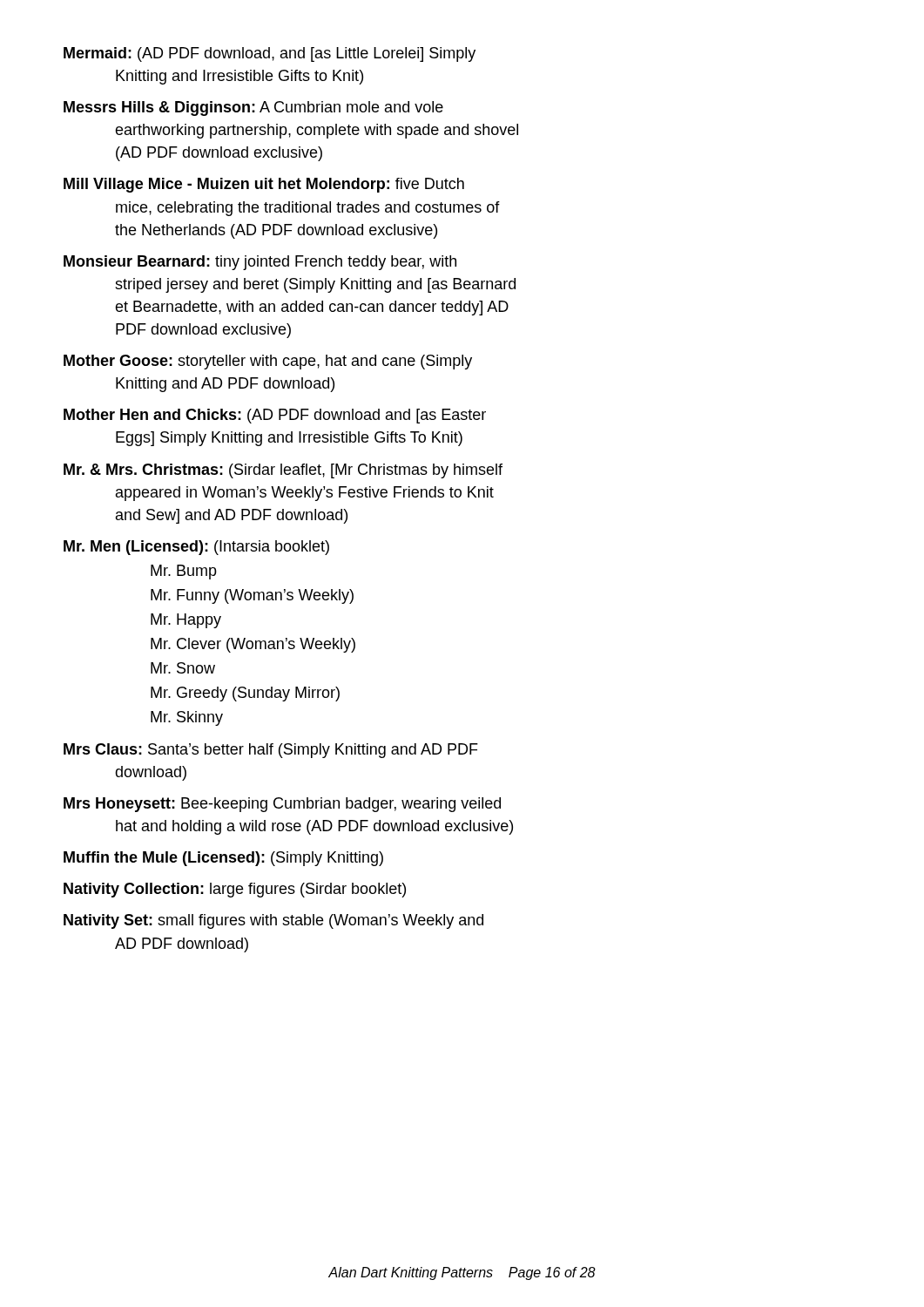Point to the block beginning "Mrs Honeysett: Bee-keeping Cumbrian badger, wearing veiled"

tap(462, 816)
